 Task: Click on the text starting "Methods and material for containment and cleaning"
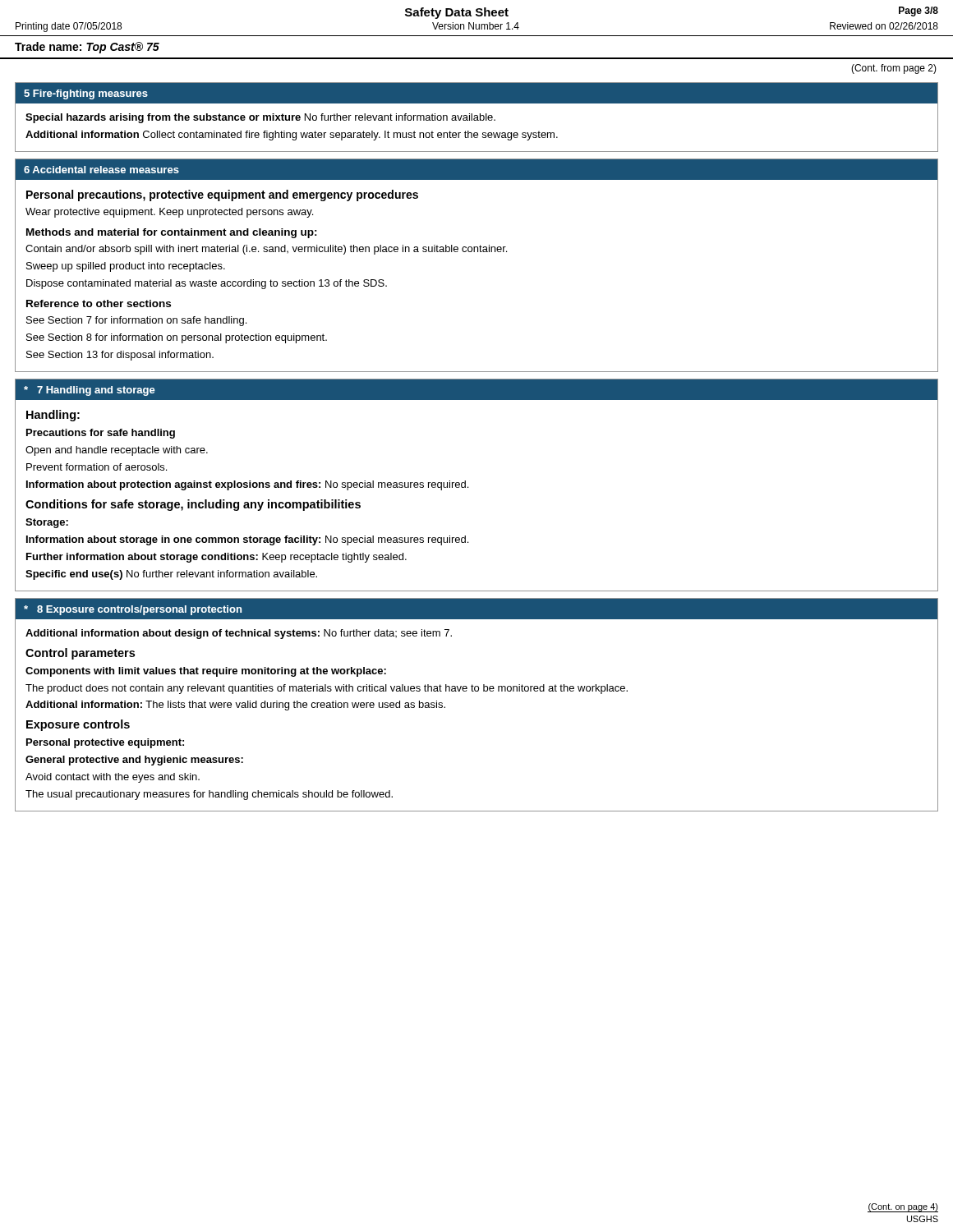pos(171,232)
